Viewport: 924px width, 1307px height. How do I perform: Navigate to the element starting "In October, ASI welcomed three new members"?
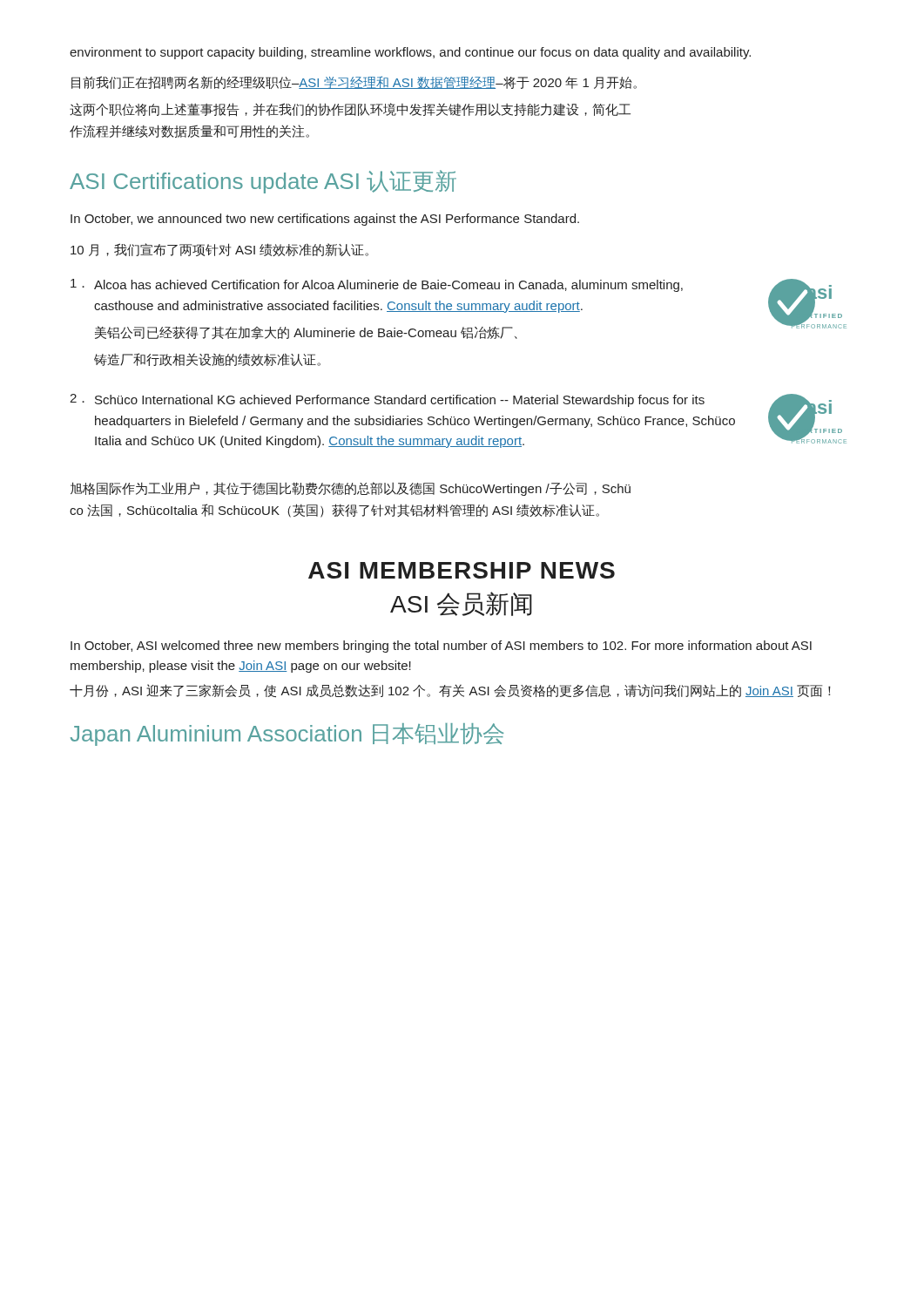click(441, 655)
